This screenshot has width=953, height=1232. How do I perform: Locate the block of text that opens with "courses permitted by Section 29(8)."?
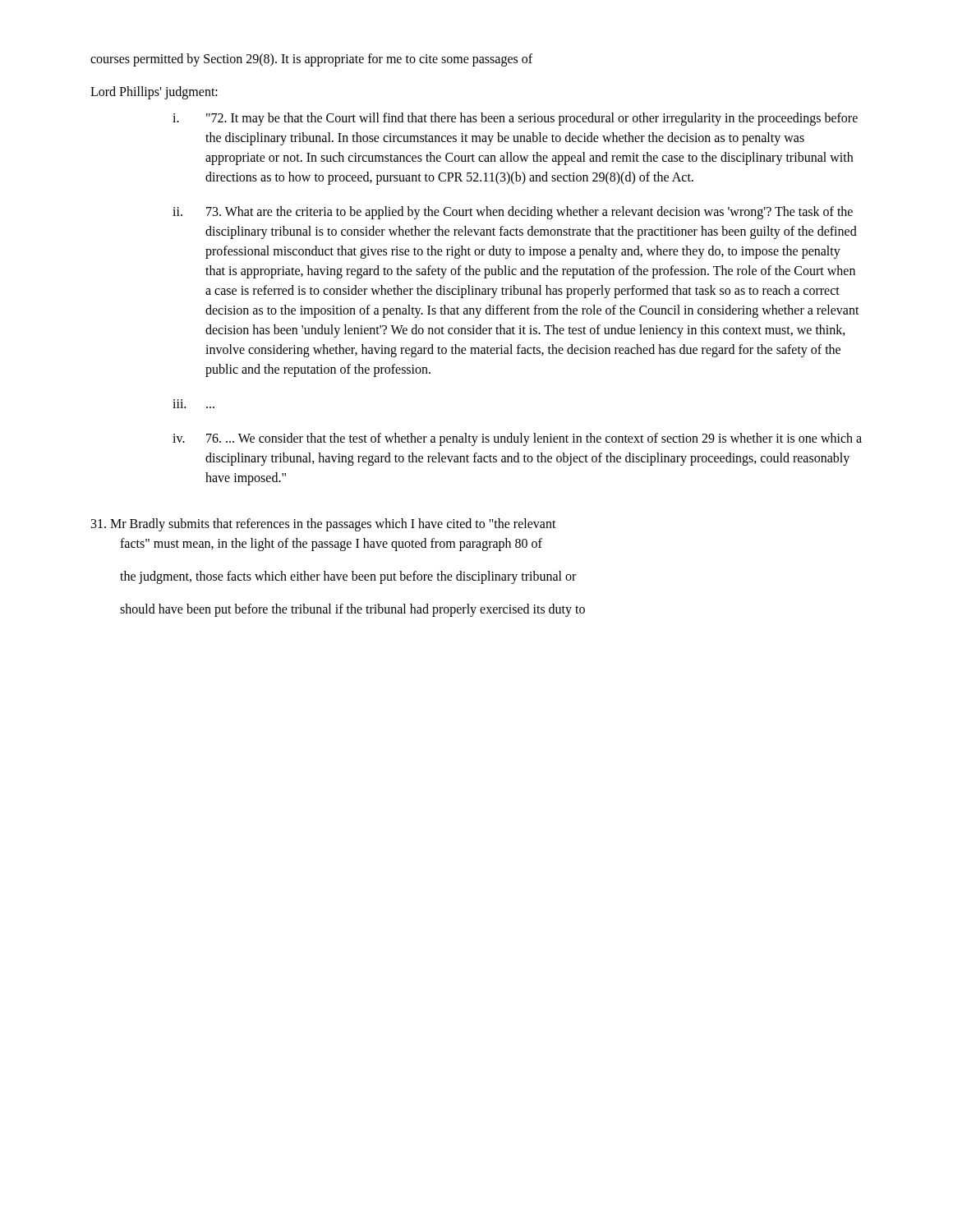(x=311, y=59)
